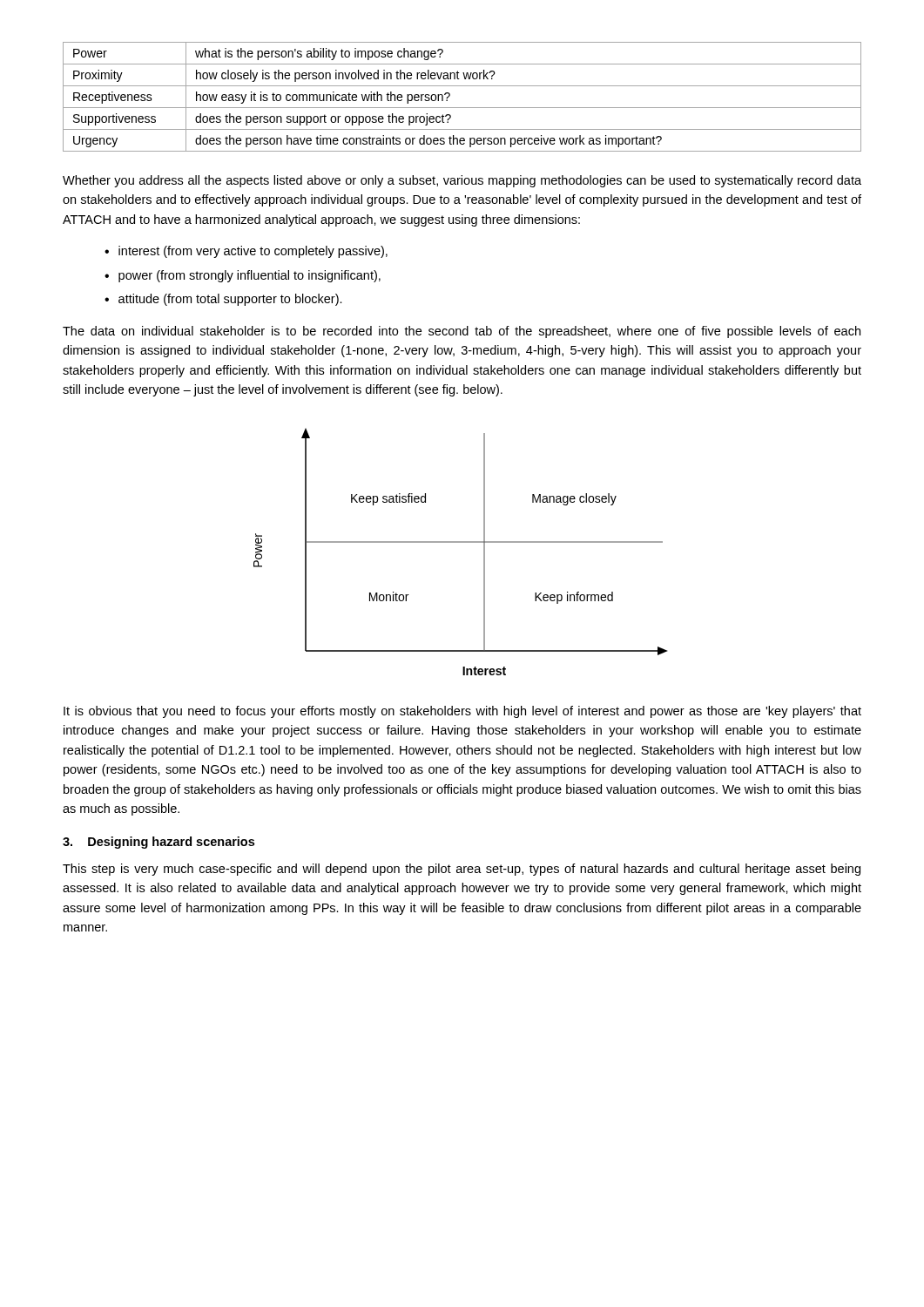
Task: Click the passage that begins "• attitude (from total supporter"
Action: pos(224,299)
